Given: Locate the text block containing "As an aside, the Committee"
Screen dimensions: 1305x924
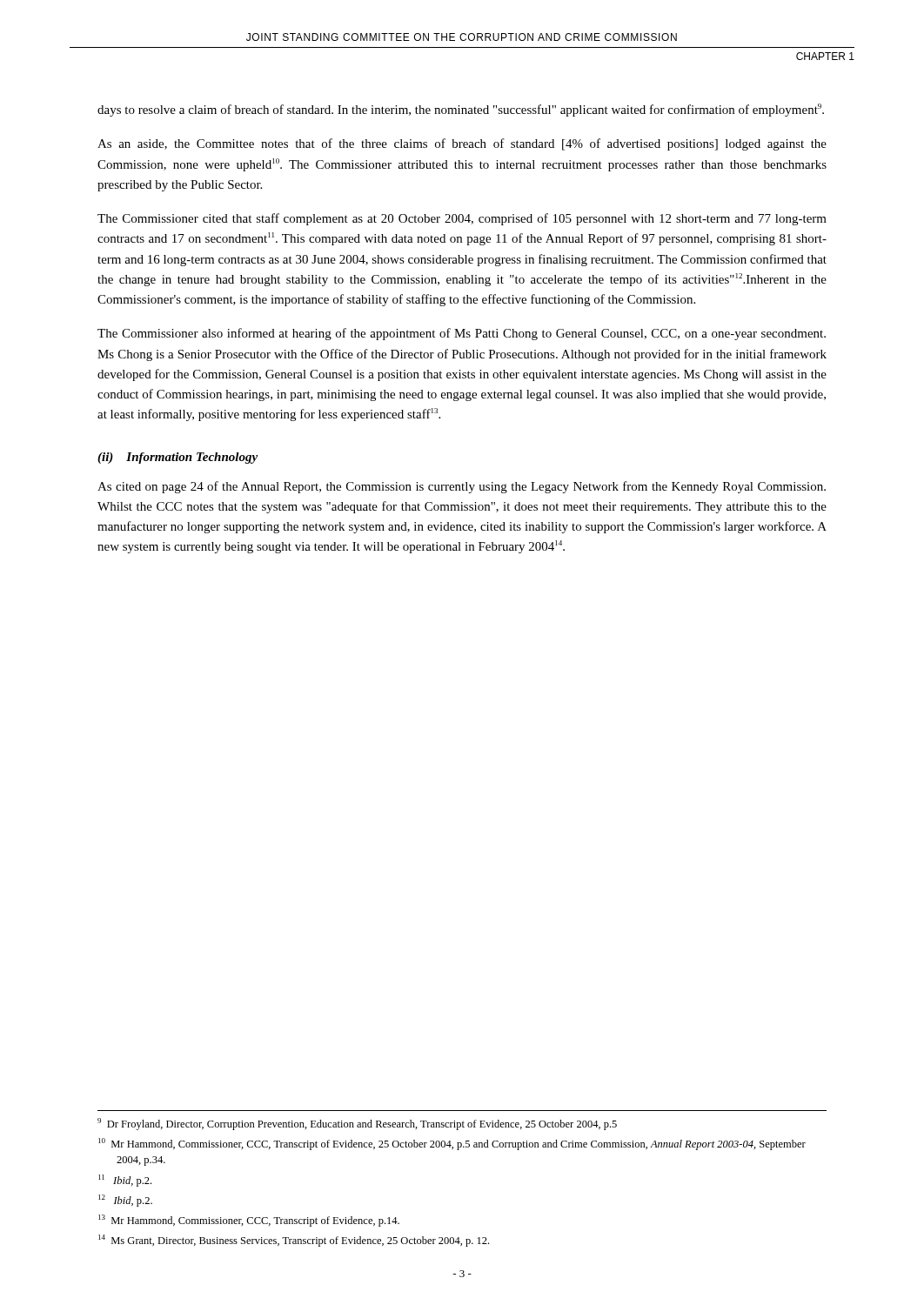Looking at the screenshot, I should [x=462, y=164].
